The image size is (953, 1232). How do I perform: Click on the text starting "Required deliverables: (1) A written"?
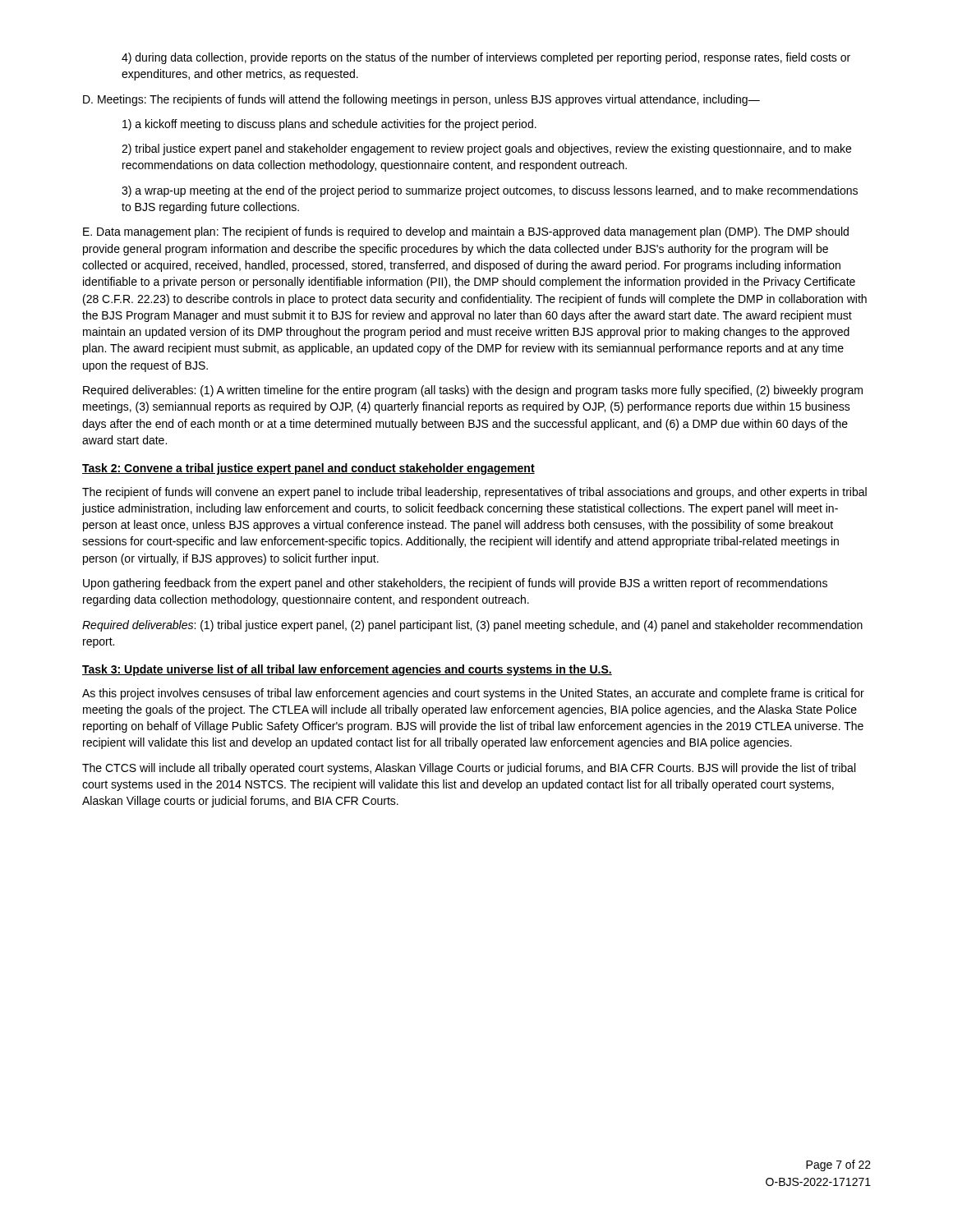pos(473,415)
